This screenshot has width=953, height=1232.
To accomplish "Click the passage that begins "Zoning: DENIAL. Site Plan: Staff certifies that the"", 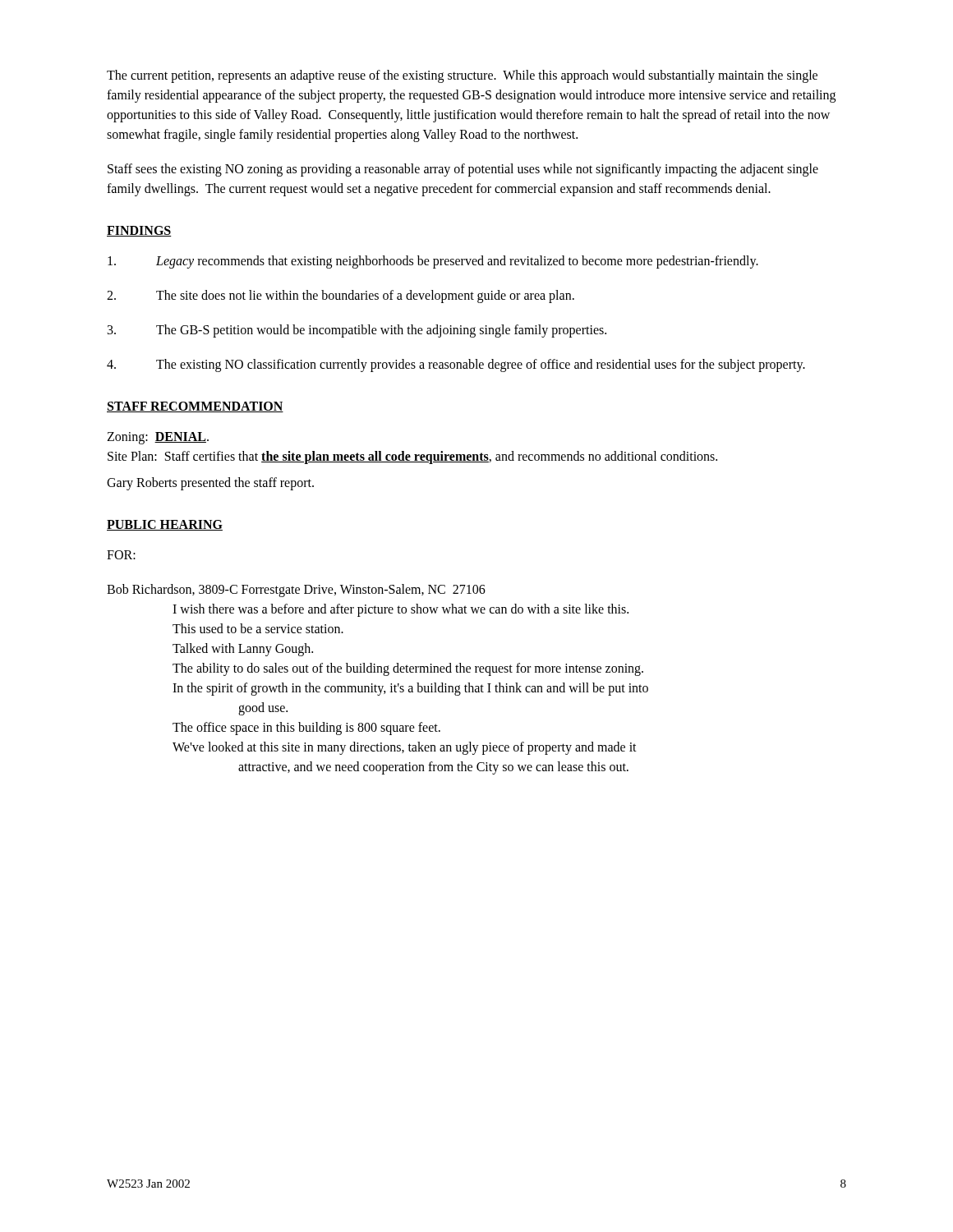I will click(x=413, y=446).
